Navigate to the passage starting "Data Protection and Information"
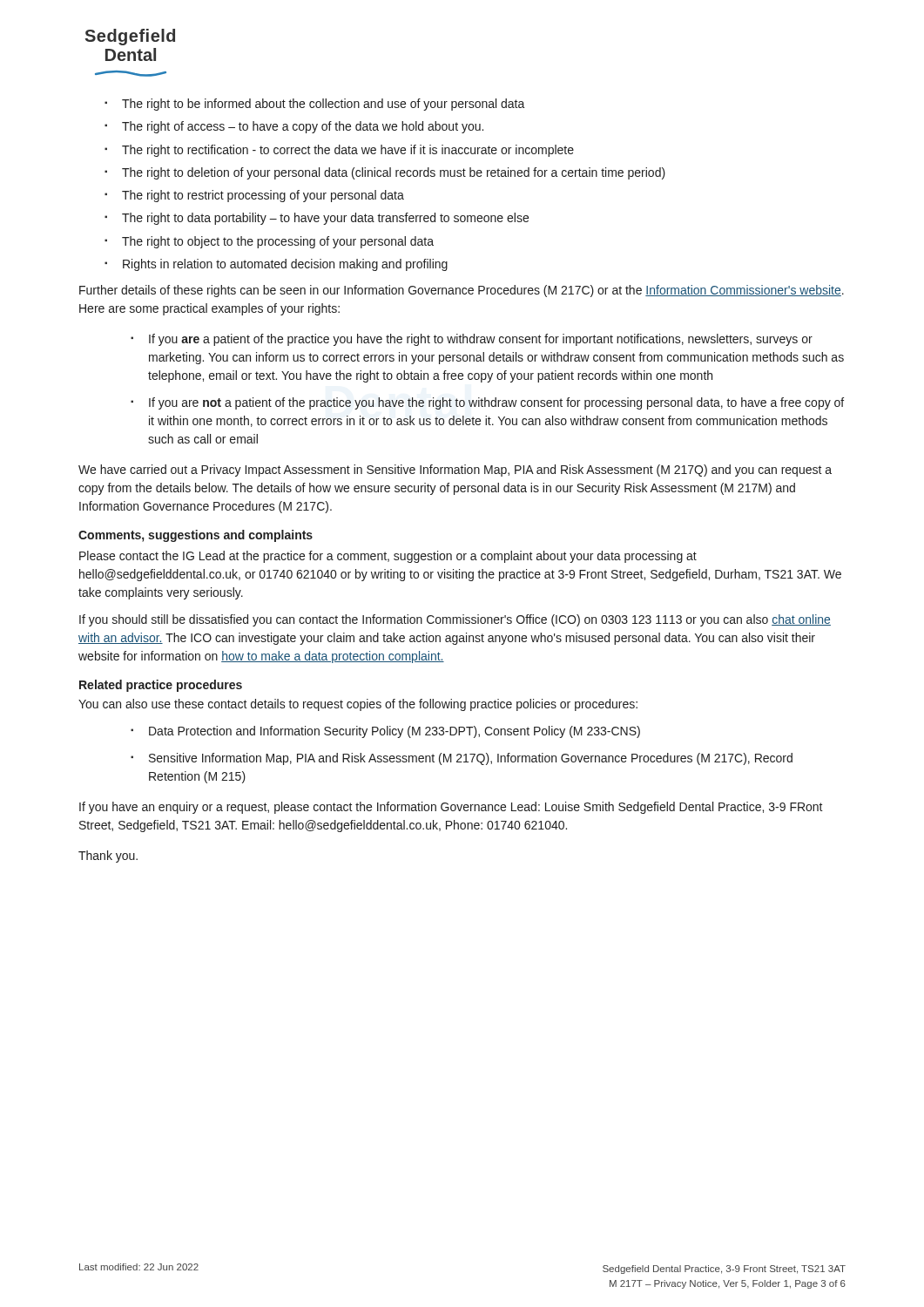 click(488, 732)
